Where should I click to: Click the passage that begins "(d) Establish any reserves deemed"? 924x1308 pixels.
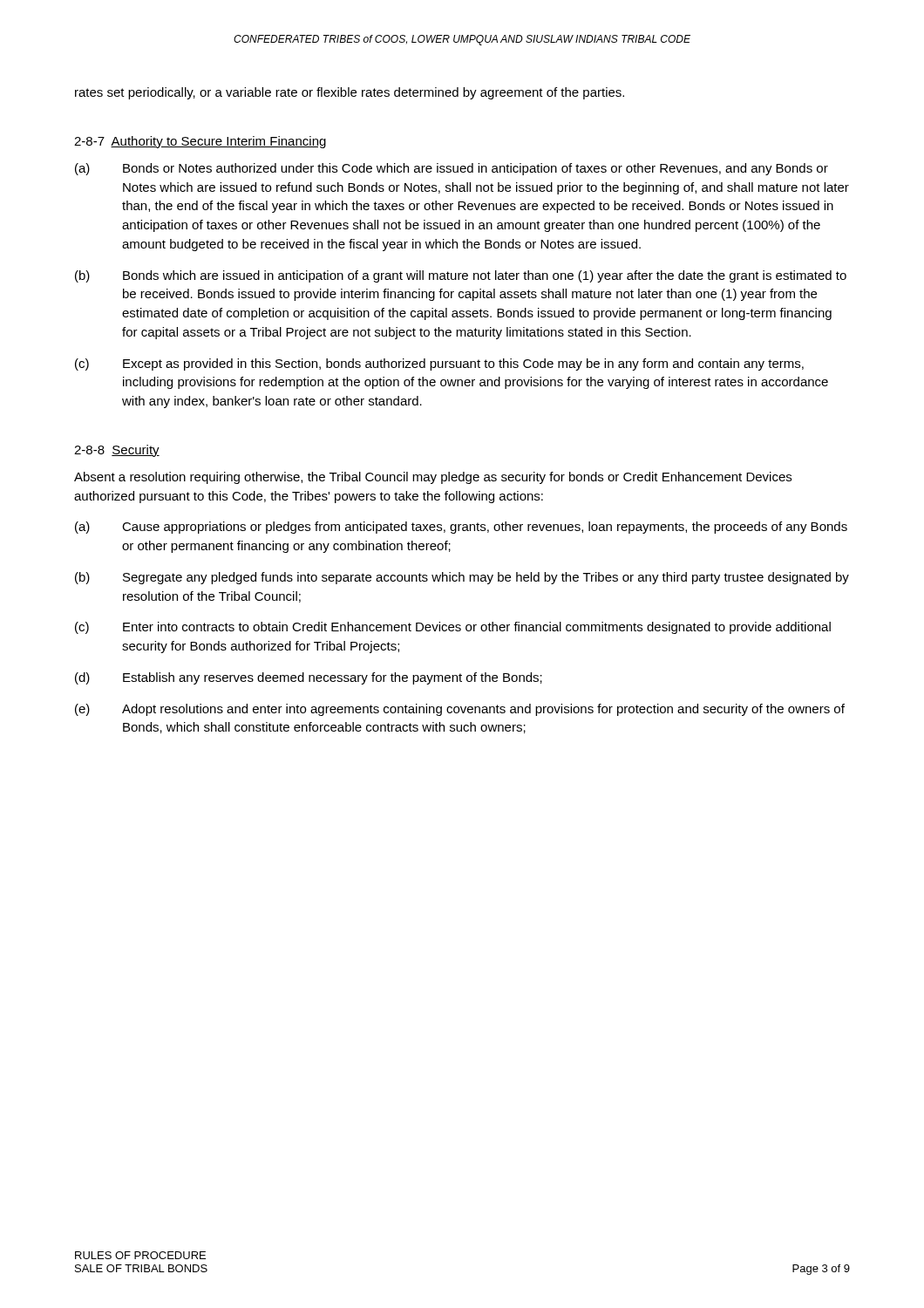tap(462, 677)
